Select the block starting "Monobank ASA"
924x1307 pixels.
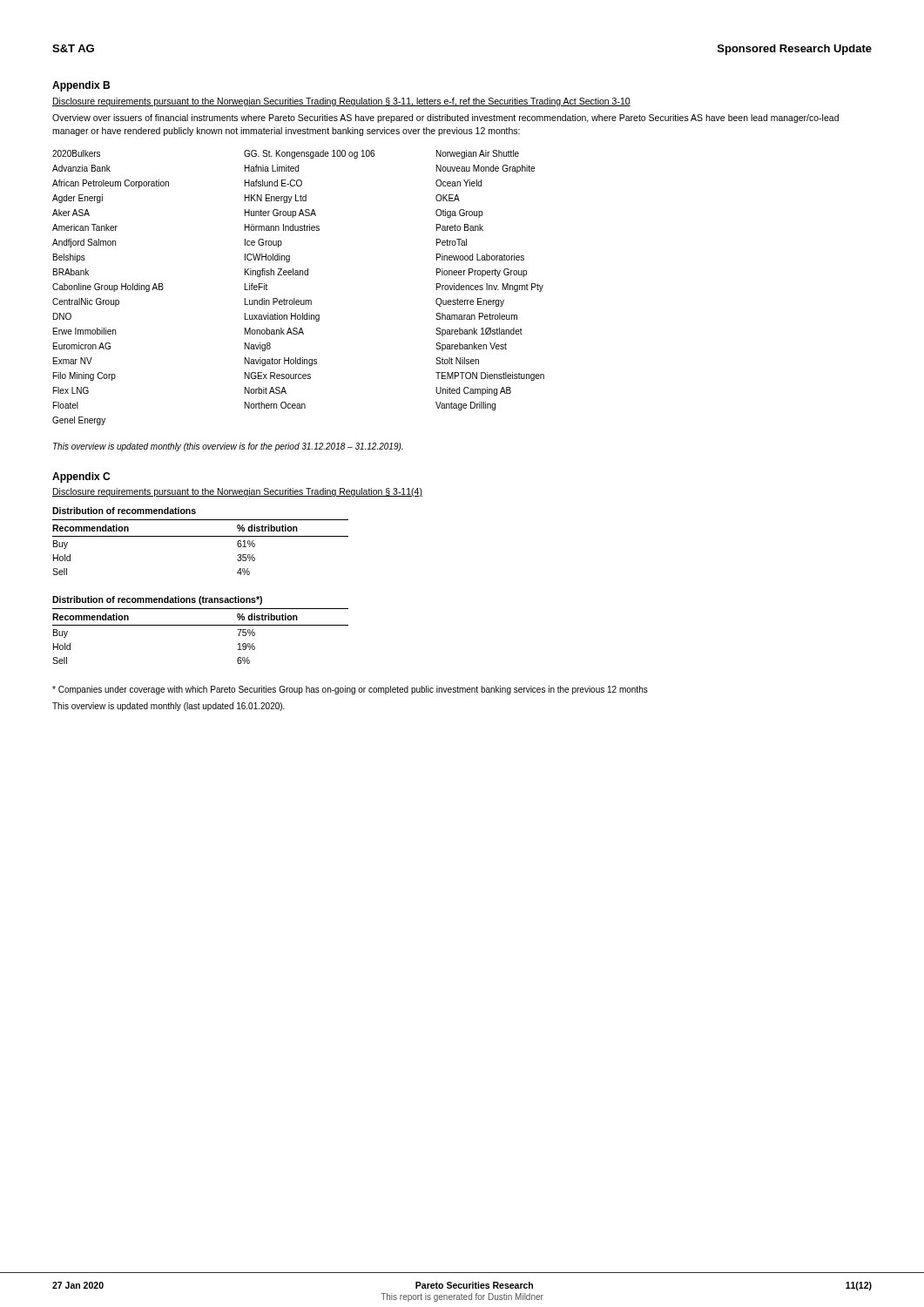(274, 332)
